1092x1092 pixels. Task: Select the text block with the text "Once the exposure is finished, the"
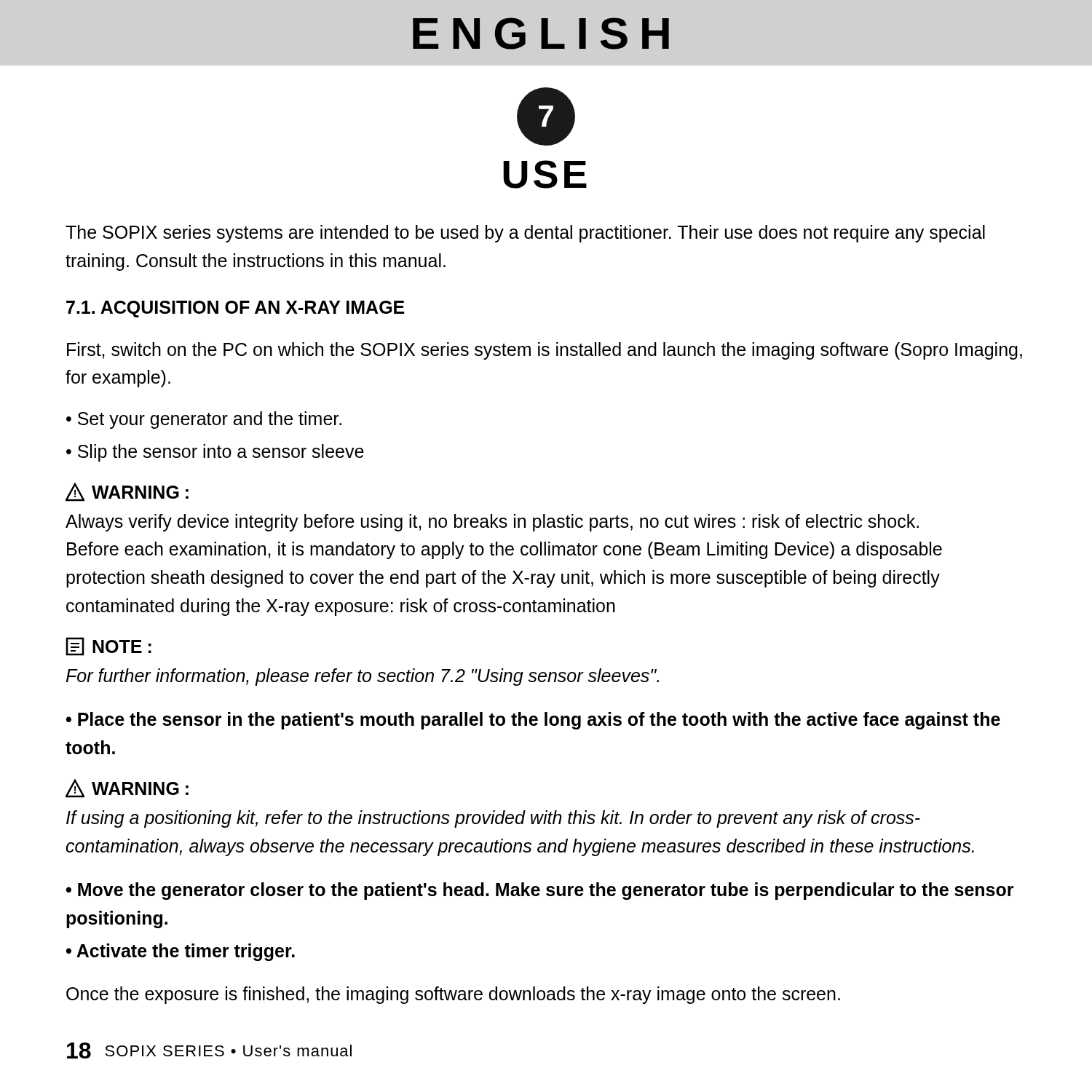(x=454, y=993)
